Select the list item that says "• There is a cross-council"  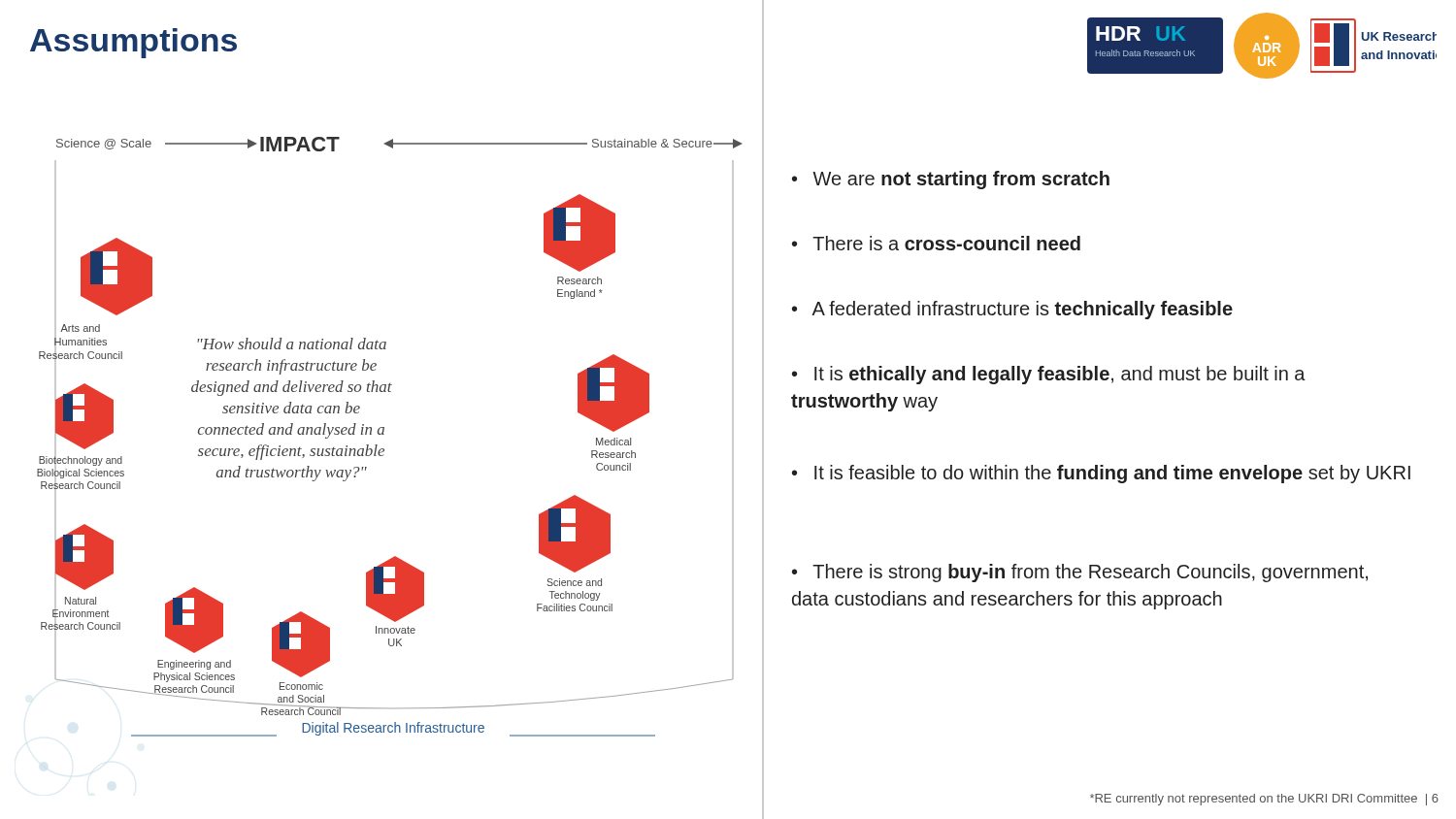pyautogui.click(x=936, y=244)
